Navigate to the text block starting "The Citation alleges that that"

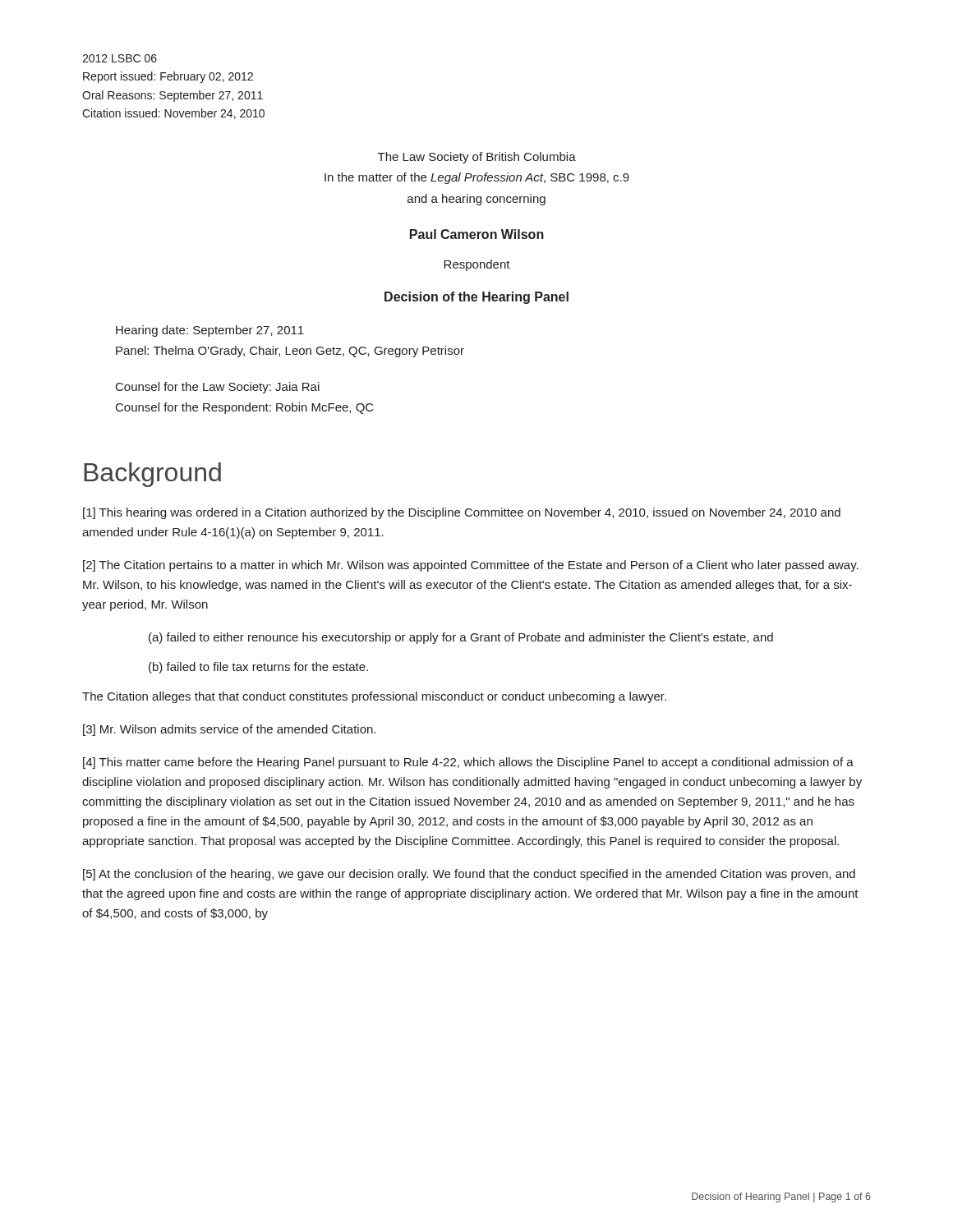375,696
